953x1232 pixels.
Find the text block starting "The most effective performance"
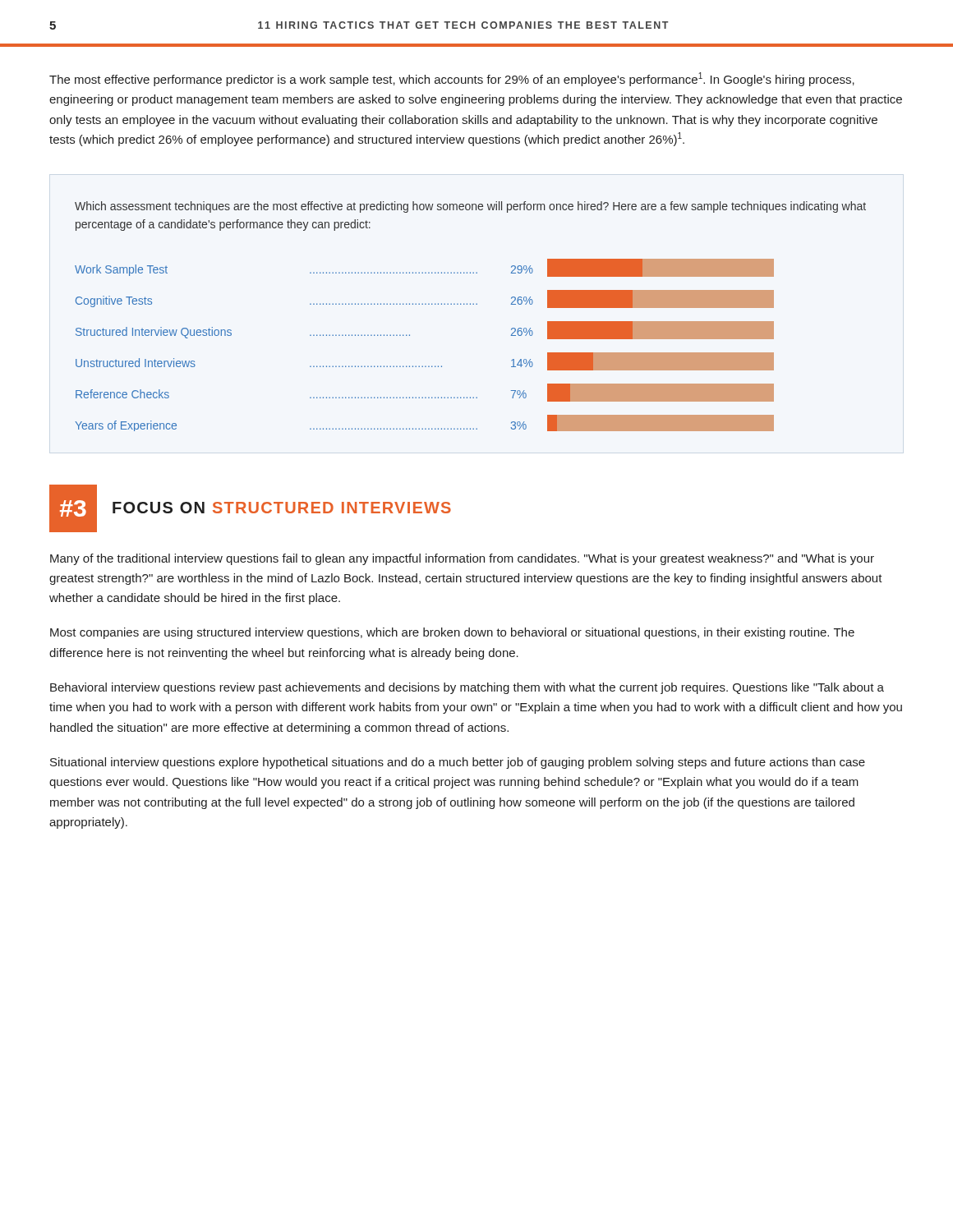[476, 109]
